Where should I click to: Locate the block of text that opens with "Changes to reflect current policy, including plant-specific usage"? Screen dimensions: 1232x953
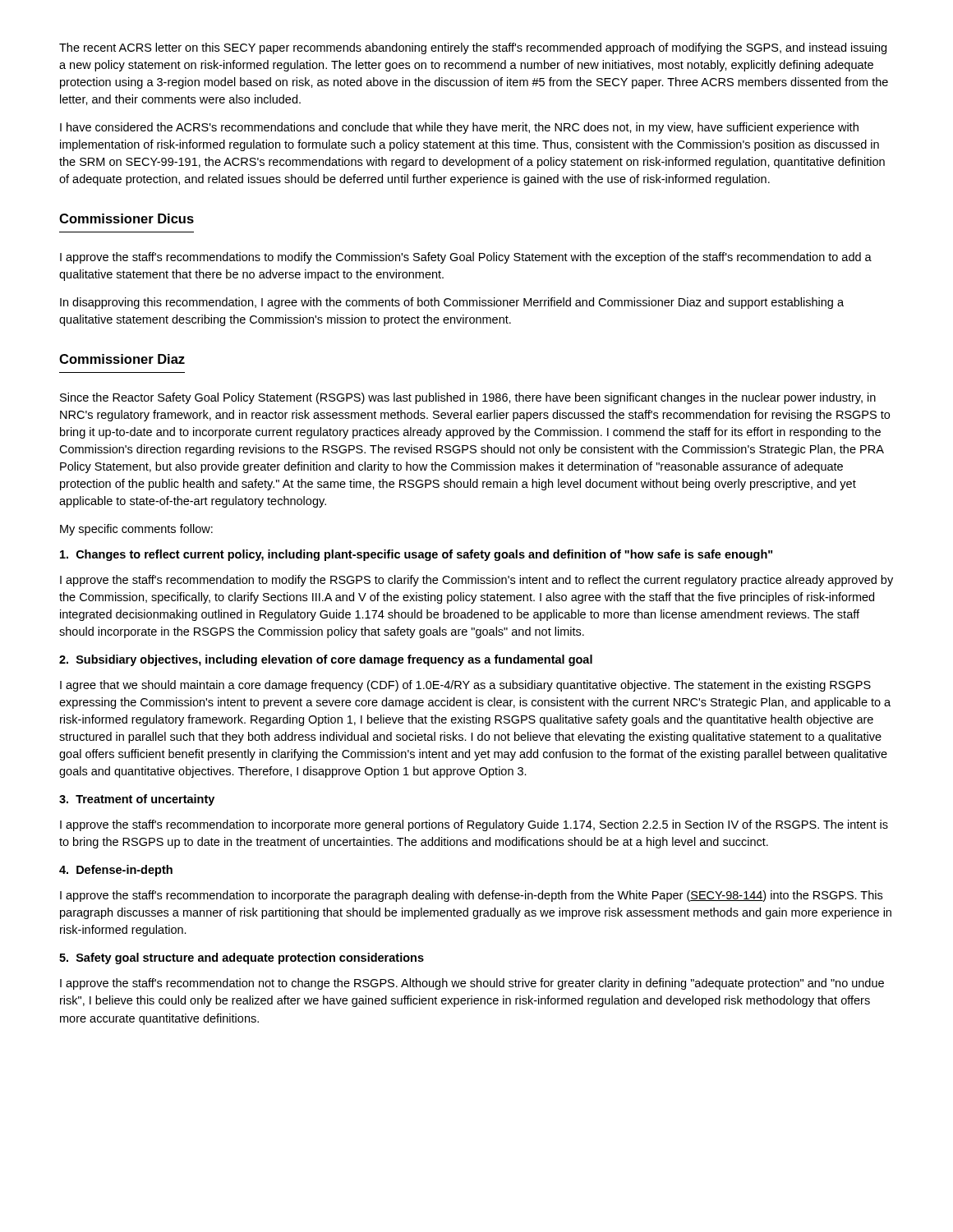[x=416, y=555]
